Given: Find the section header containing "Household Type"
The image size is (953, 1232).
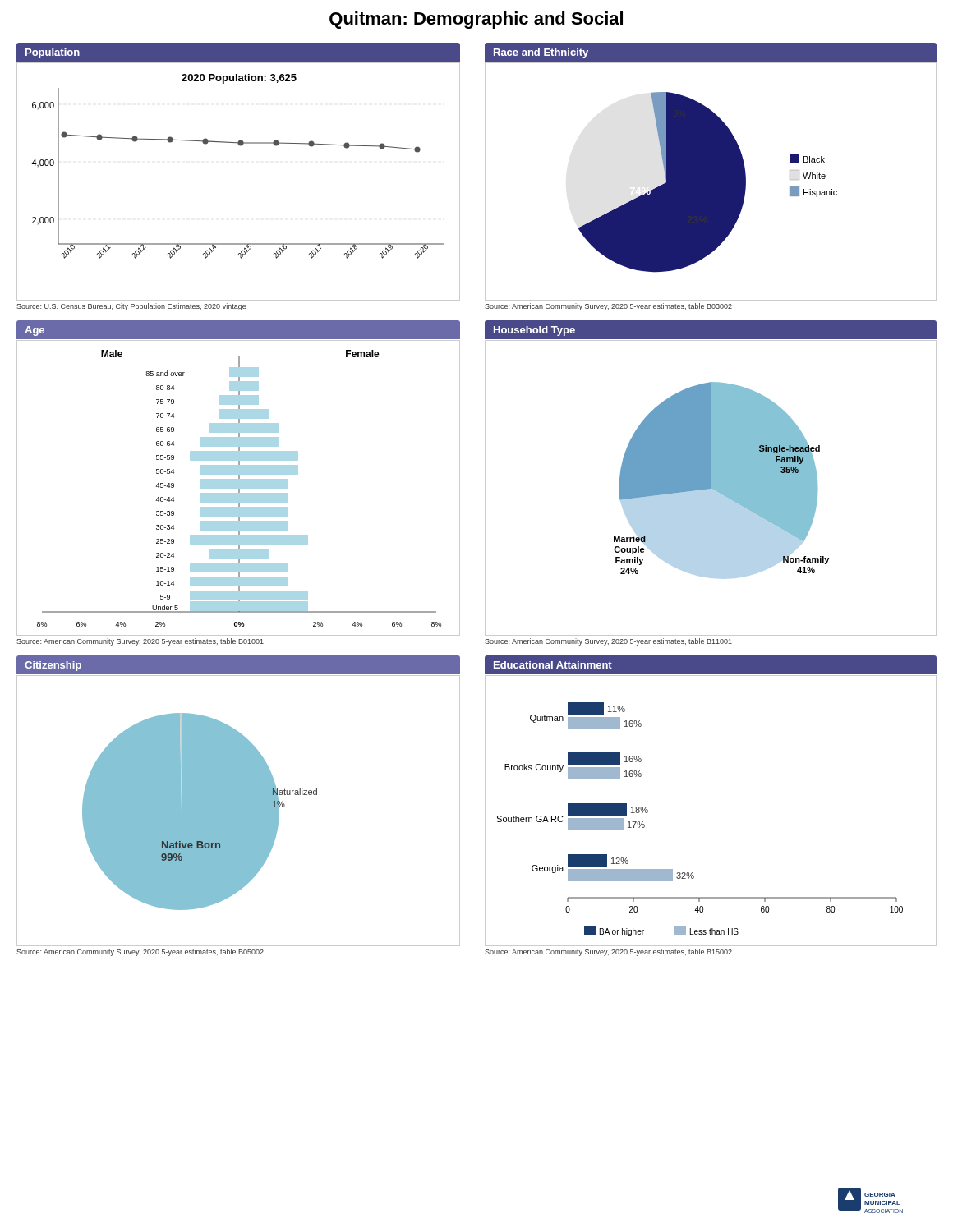Looking at the screenshot, I should pyautogui.click(x=534, y=330).
